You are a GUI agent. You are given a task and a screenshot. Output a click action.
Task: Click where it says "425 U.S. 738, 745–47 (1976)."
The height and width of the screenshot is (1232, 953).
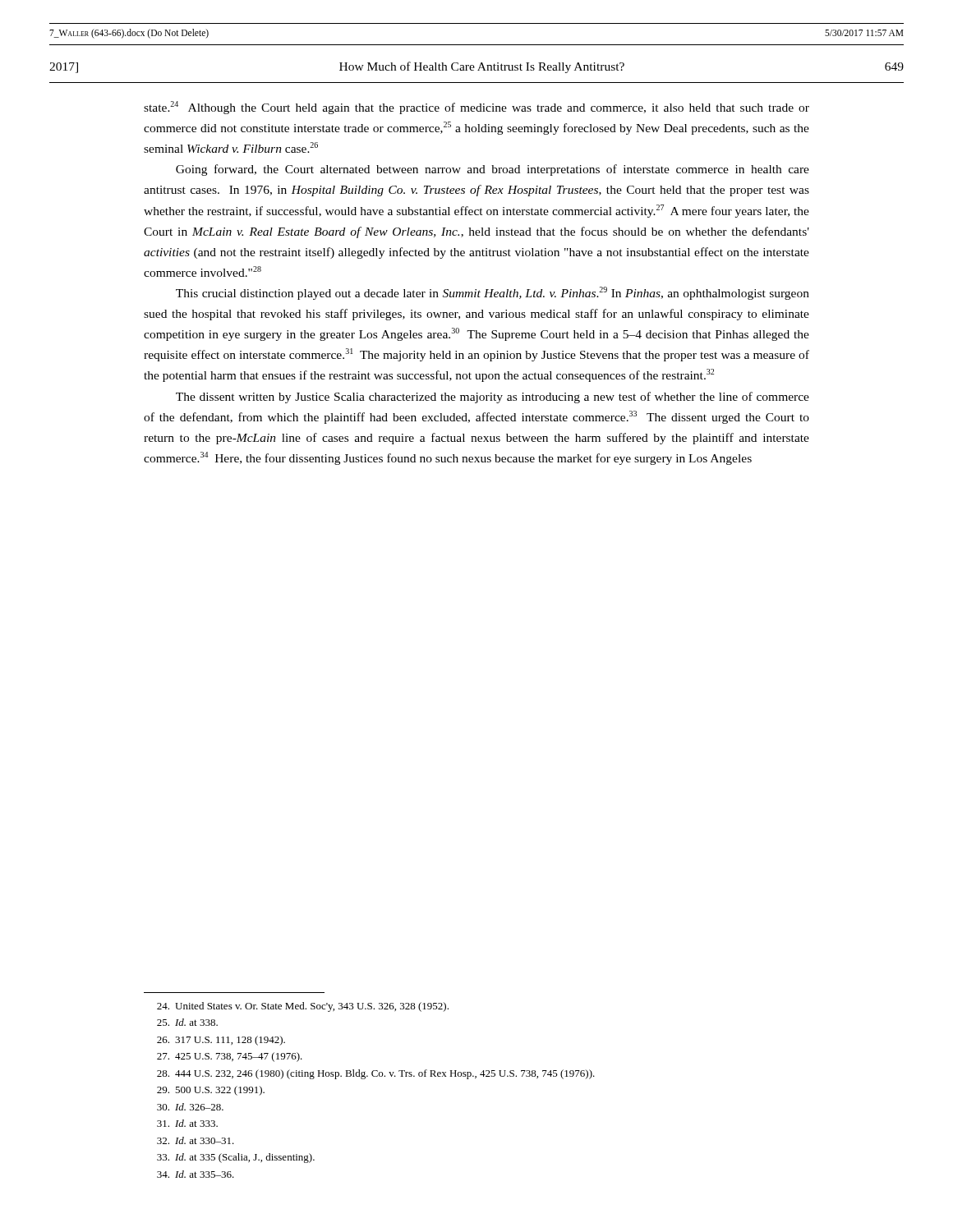[x=230, y=1057]
